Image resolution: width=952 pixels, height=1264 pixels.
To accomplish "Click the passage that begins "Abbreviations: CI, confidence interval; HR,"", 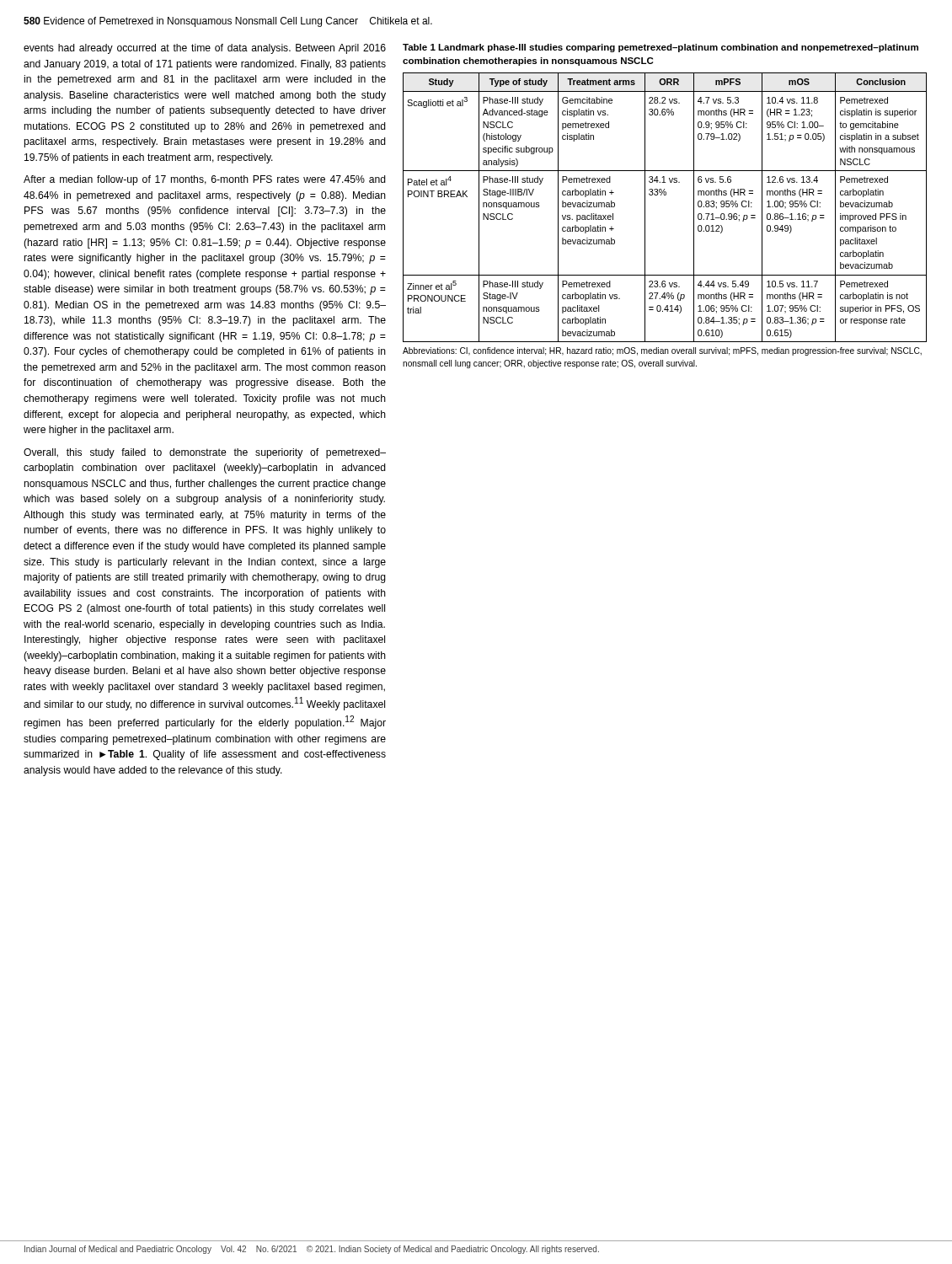I will 662,357.
